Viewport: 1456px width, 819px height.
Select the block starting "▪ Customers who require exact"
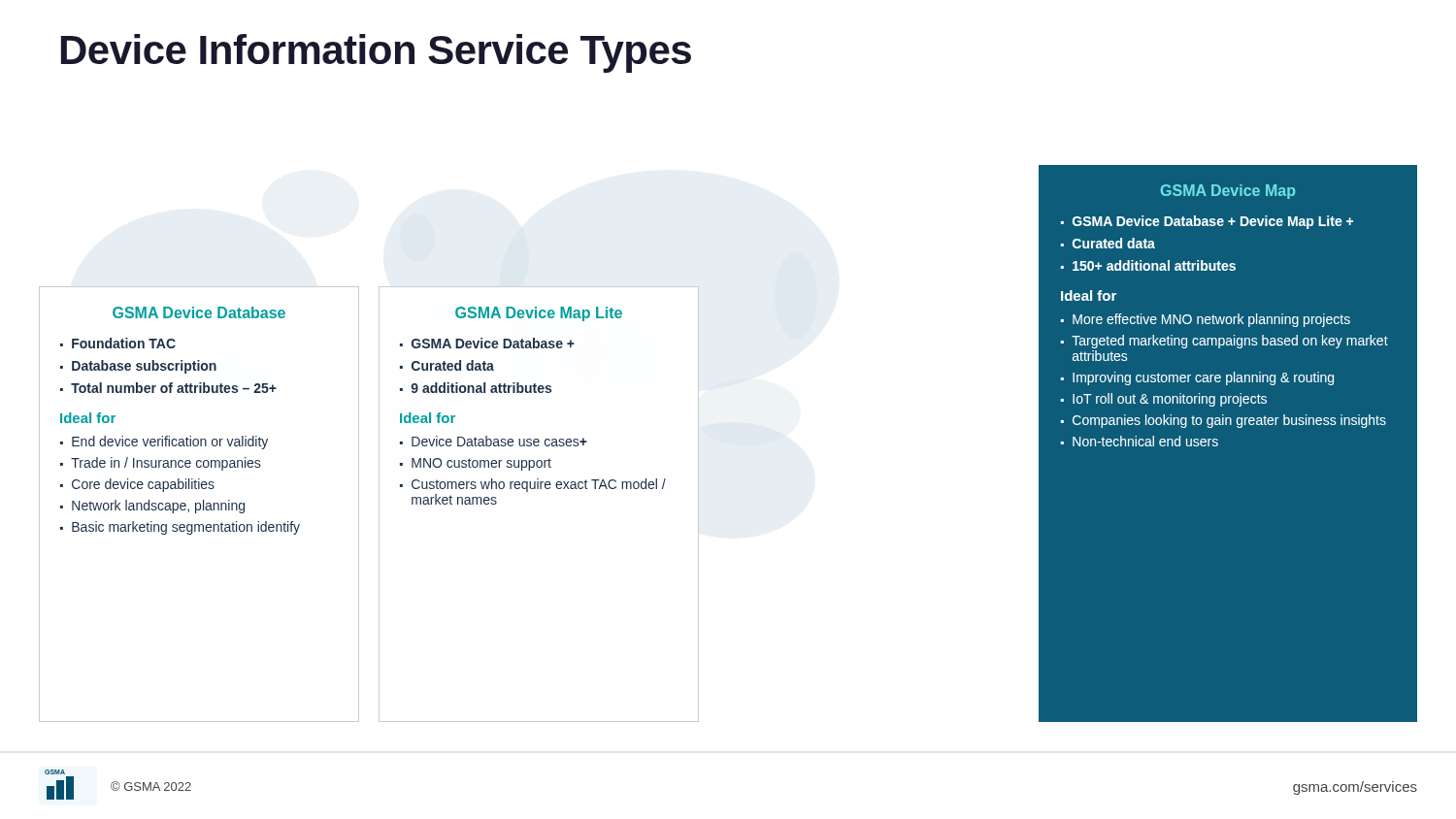pos(532,492)
